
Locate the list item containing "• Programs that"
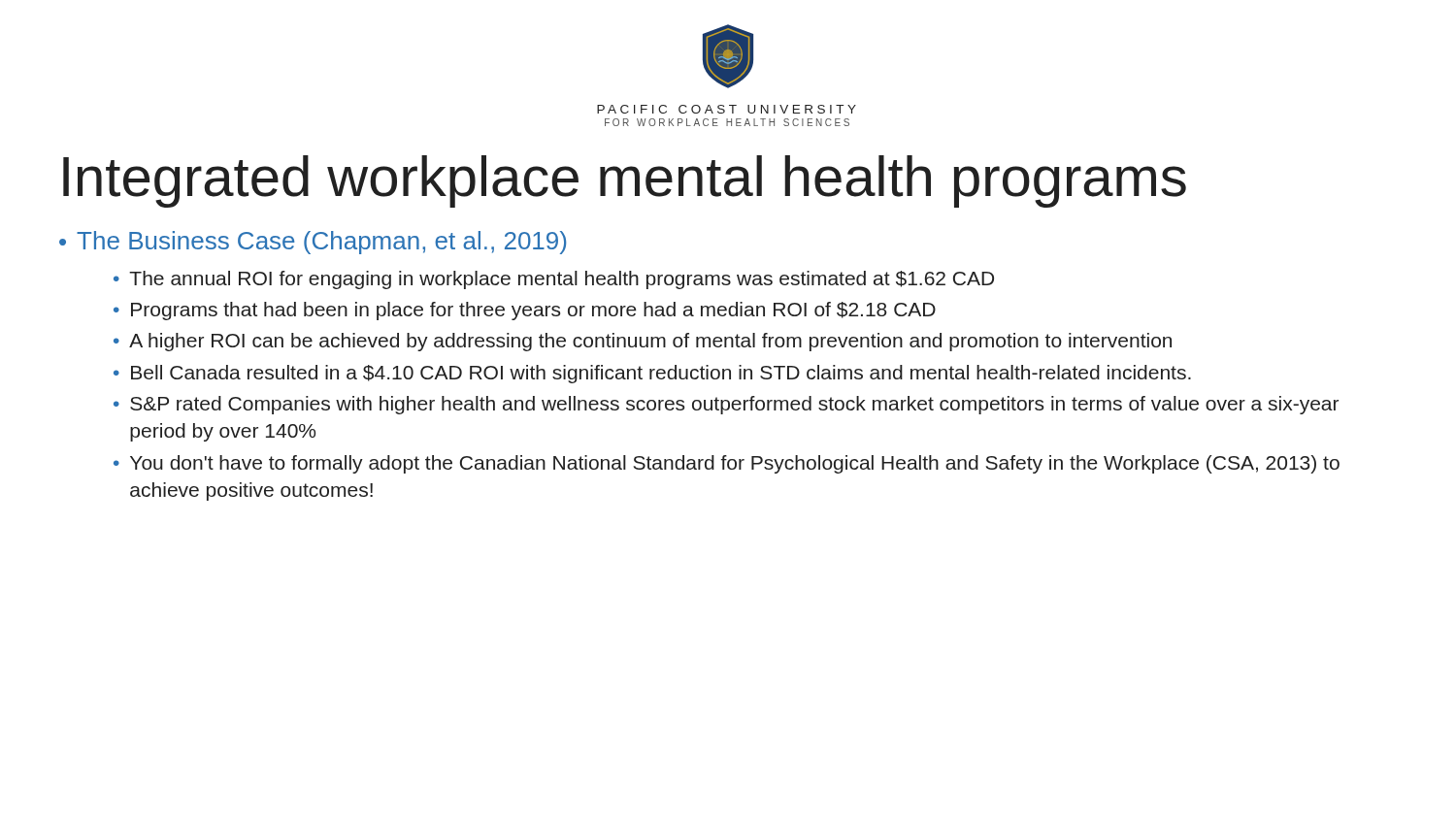524,310
